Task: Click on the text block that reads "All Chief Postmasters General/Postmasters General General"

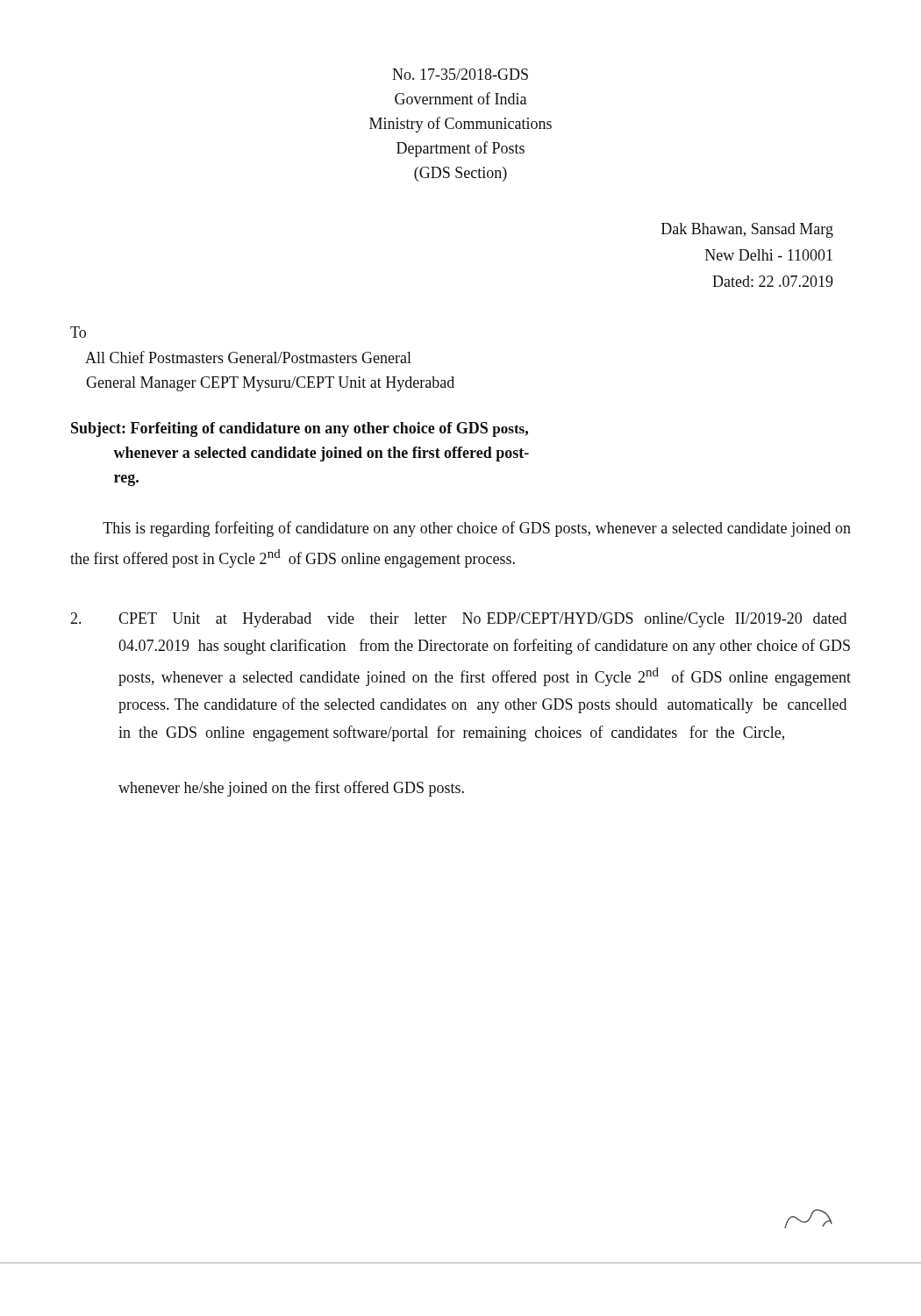Action: click(262, 370)
